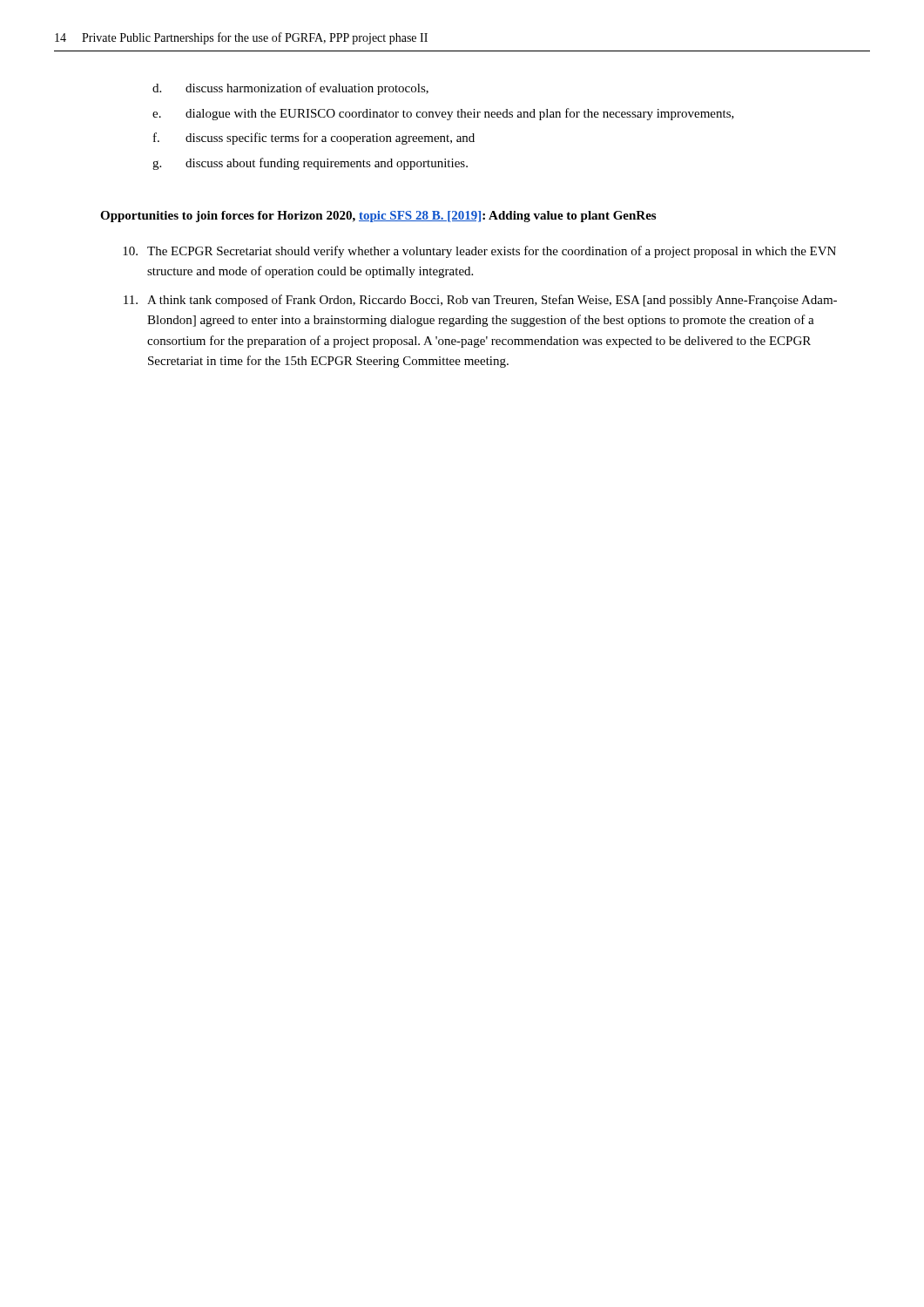The height and width of the screenshot is (1307, 924).
Task: Click on the element starting "d. discuss harmonization of evaluation protocols,"
Action: [x=290, y=89]
